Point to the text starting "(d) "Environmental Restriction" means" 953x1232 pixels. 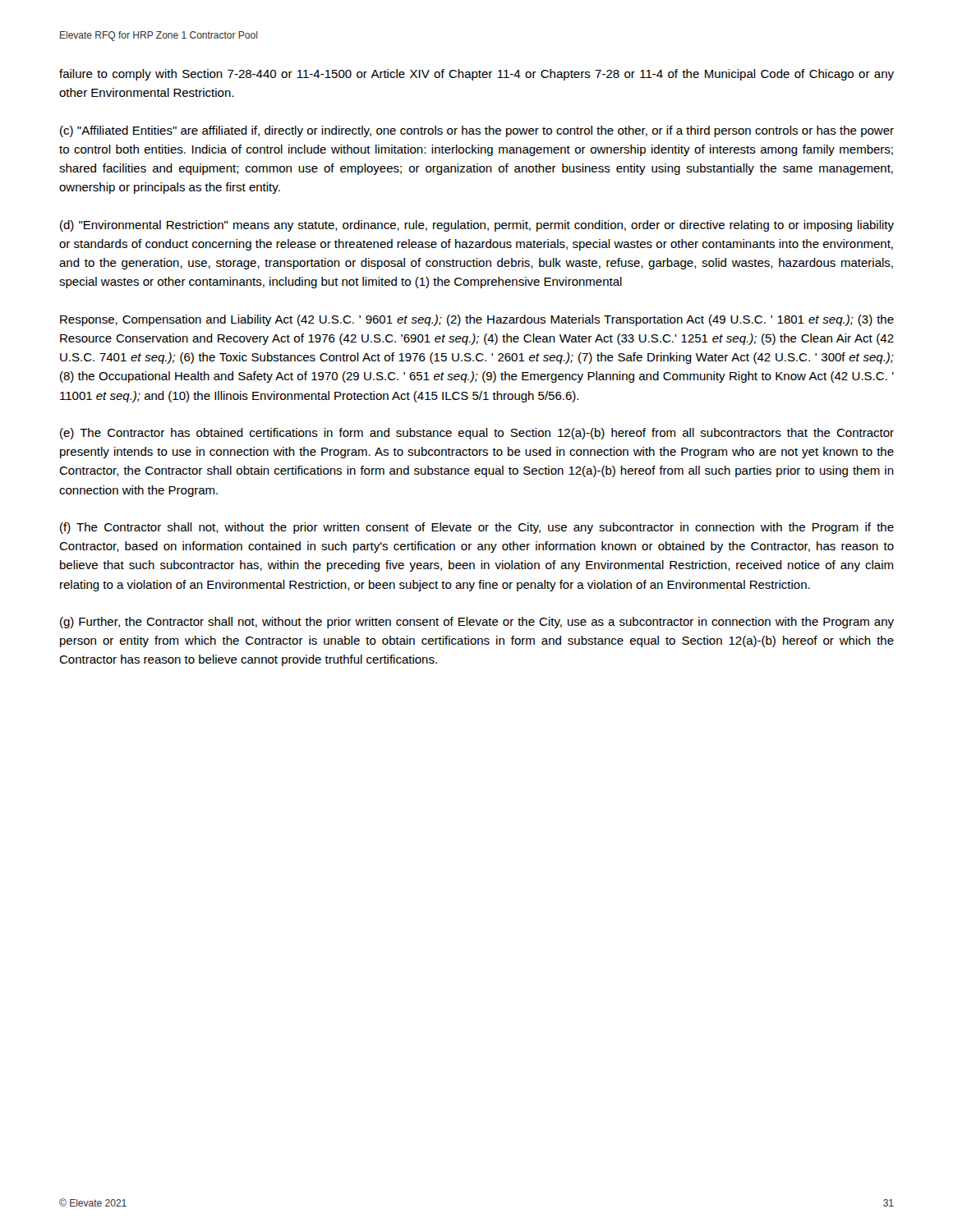[x=476, y=253]
